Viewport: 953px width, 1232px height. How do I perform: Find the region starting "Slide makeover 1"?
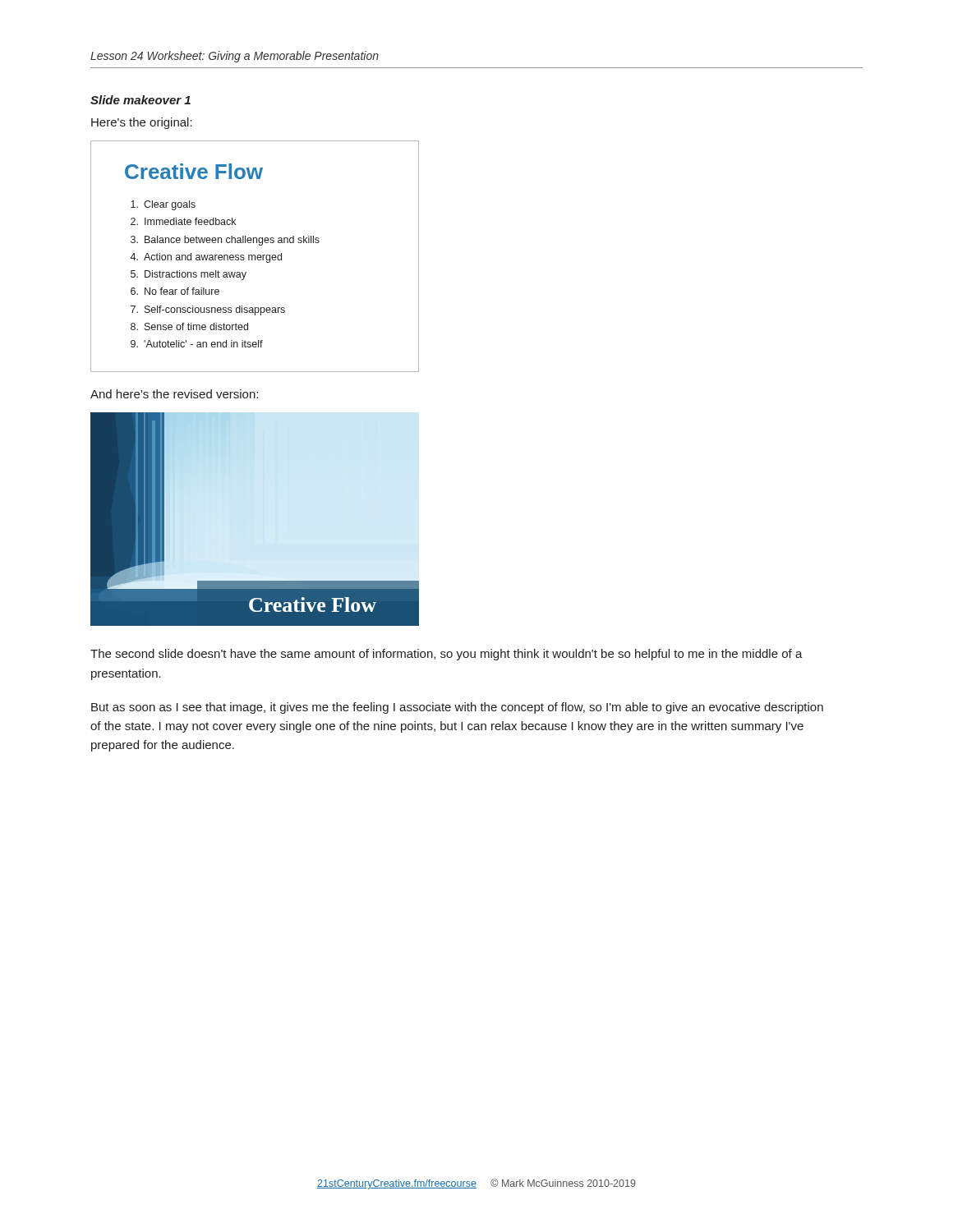(141, 100)
